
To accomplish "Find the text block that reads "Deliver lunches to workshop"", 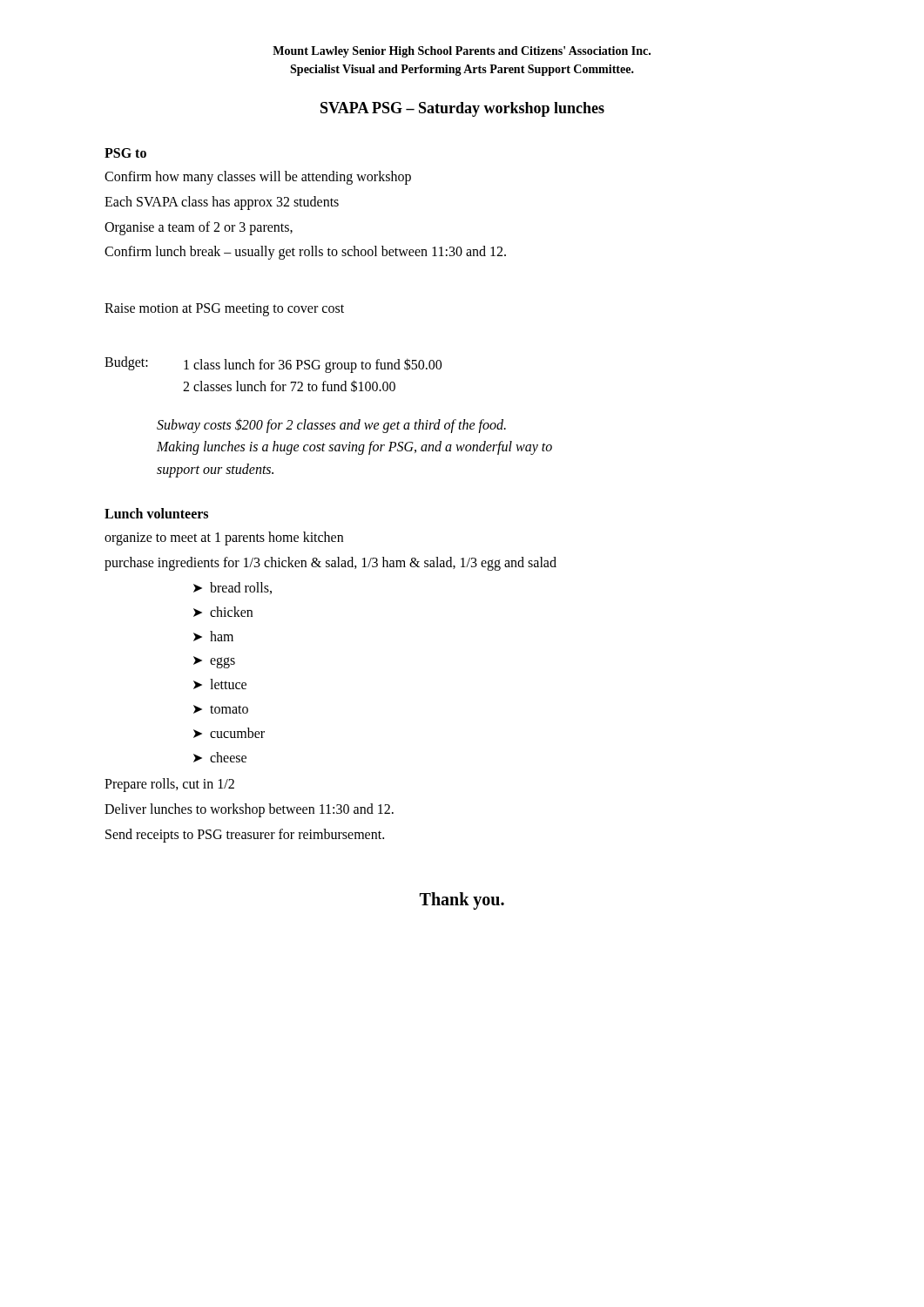I will pos(249,809).
